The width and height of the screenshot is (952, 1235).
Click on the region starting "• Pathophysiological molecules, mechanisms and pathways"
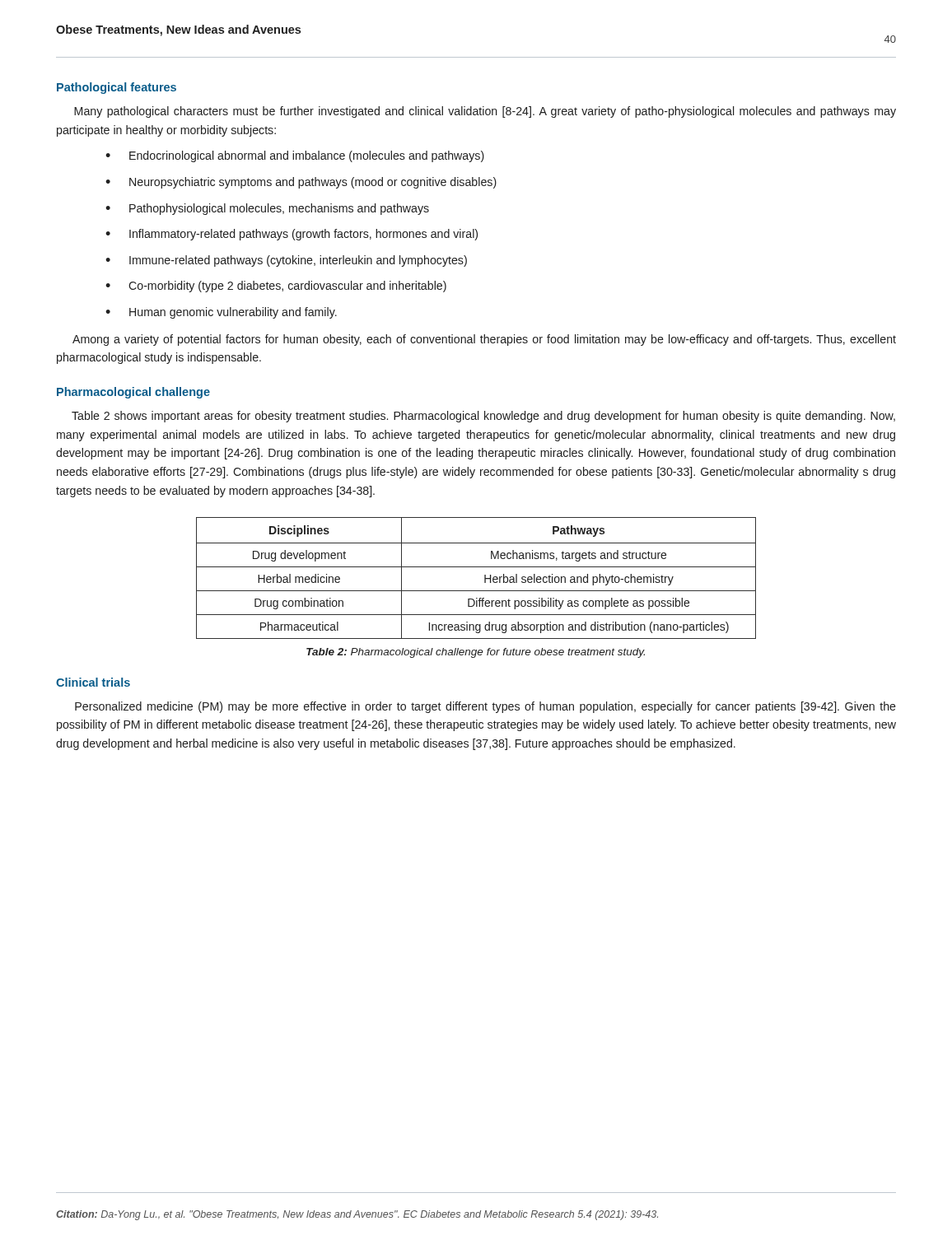click(x=267, y=209)
